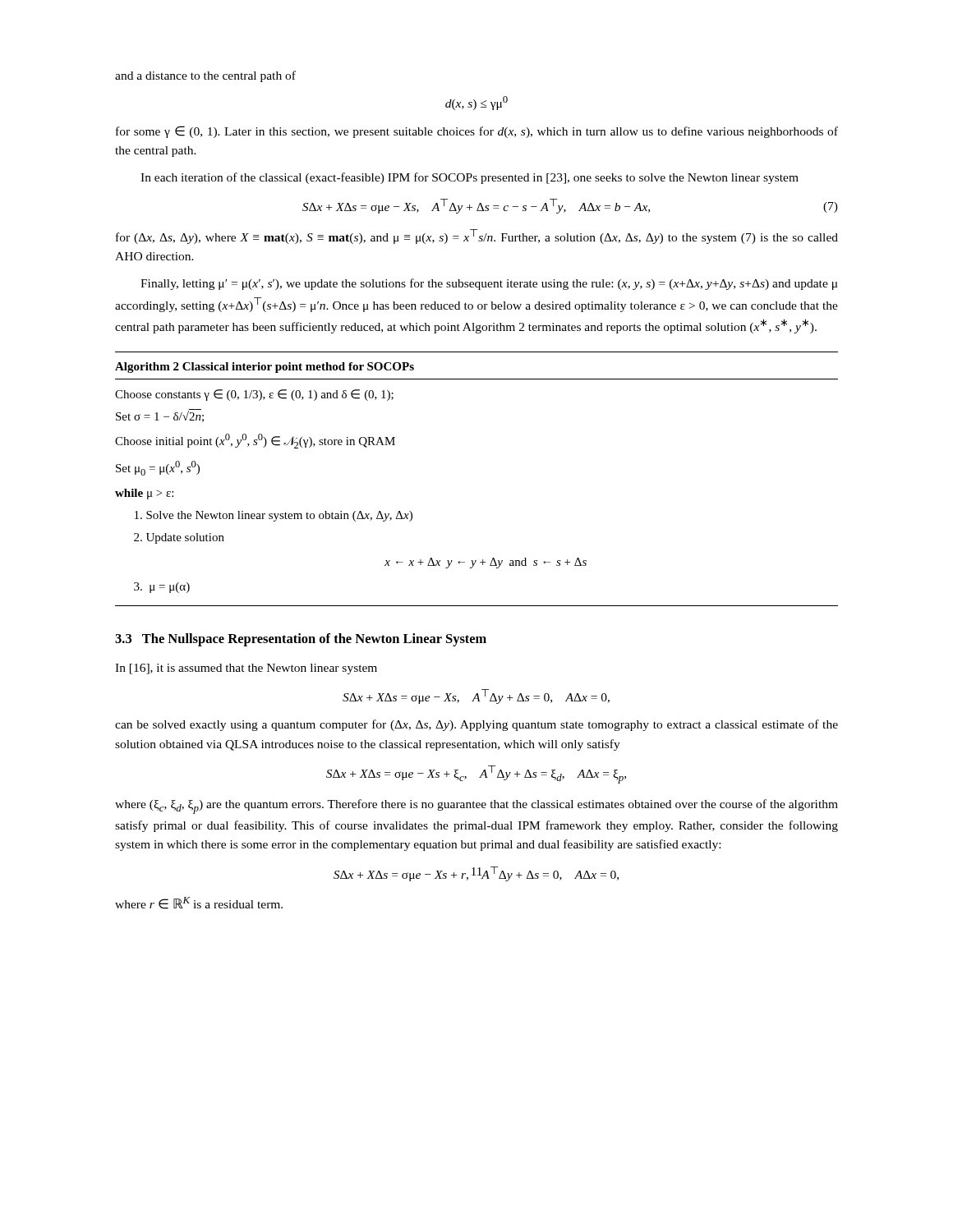The height and width of the screenshot is (1232, 953).
Task: Point to the element starting "for some γ ∈ (0, 1). Later in"
Action: (476, 140)
